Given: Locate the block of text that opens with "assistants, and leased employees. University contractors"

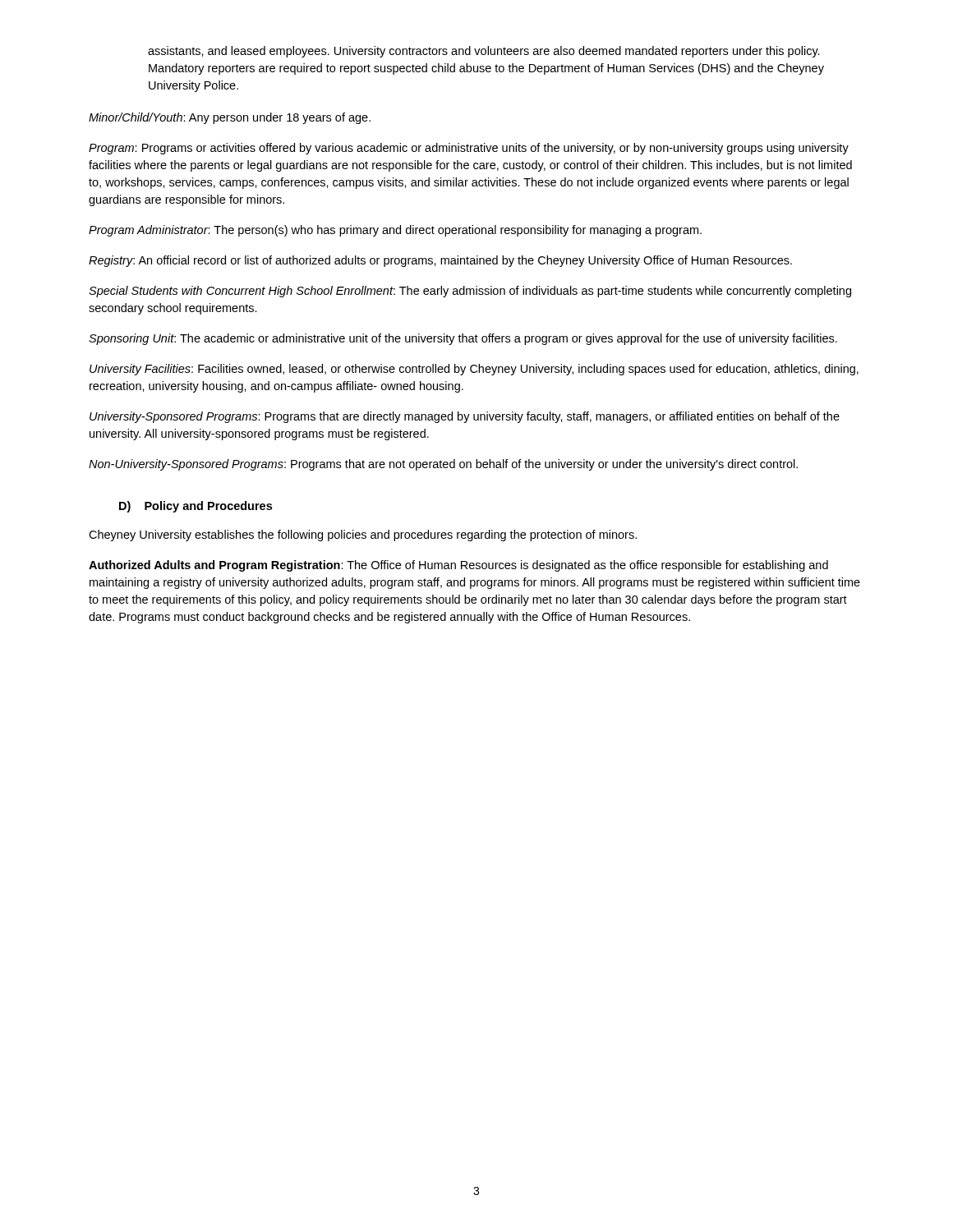Looking at the screenshot, I should tap(486, 68).
